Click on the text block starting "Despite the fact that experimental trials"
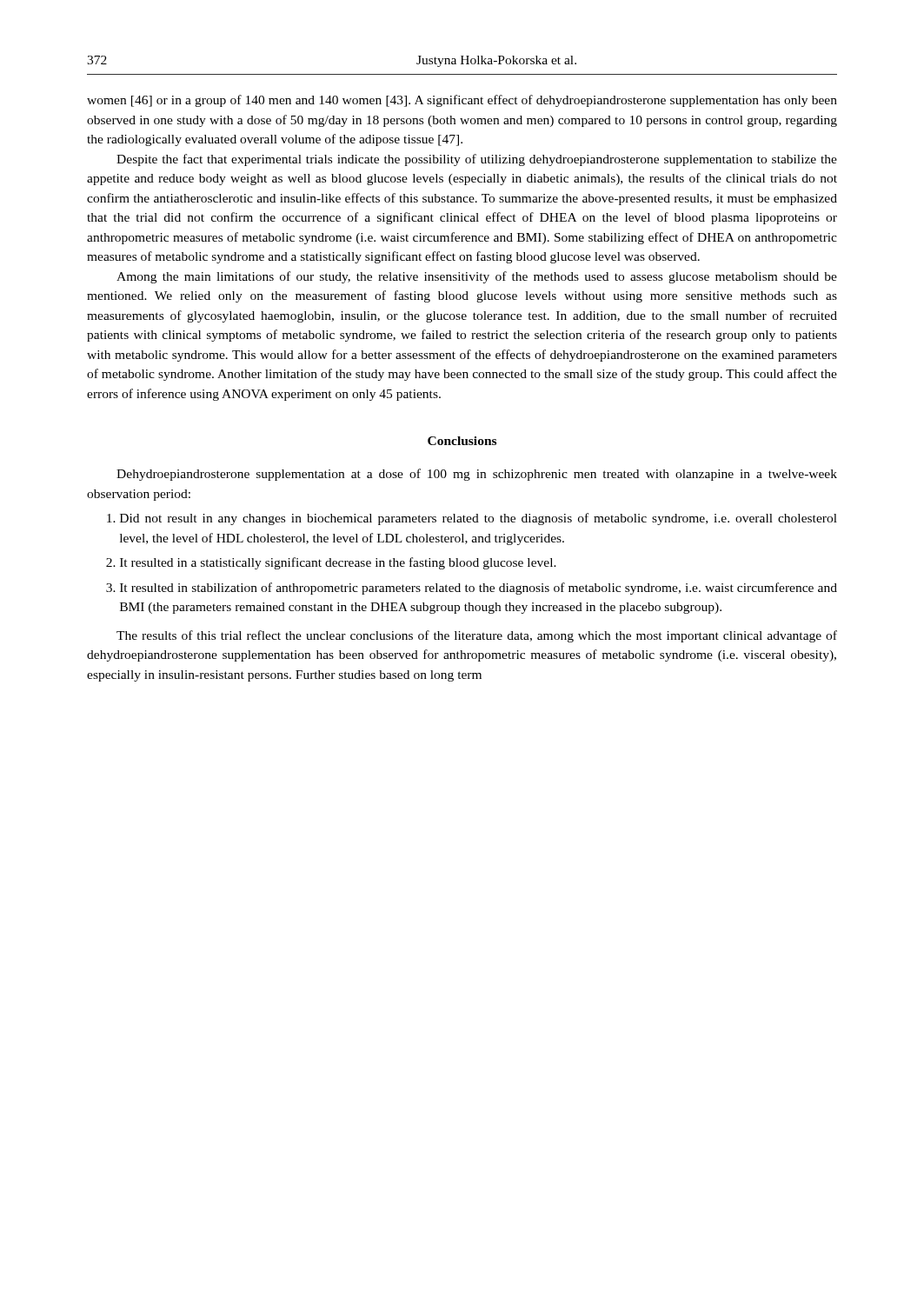 coord(462,208)
